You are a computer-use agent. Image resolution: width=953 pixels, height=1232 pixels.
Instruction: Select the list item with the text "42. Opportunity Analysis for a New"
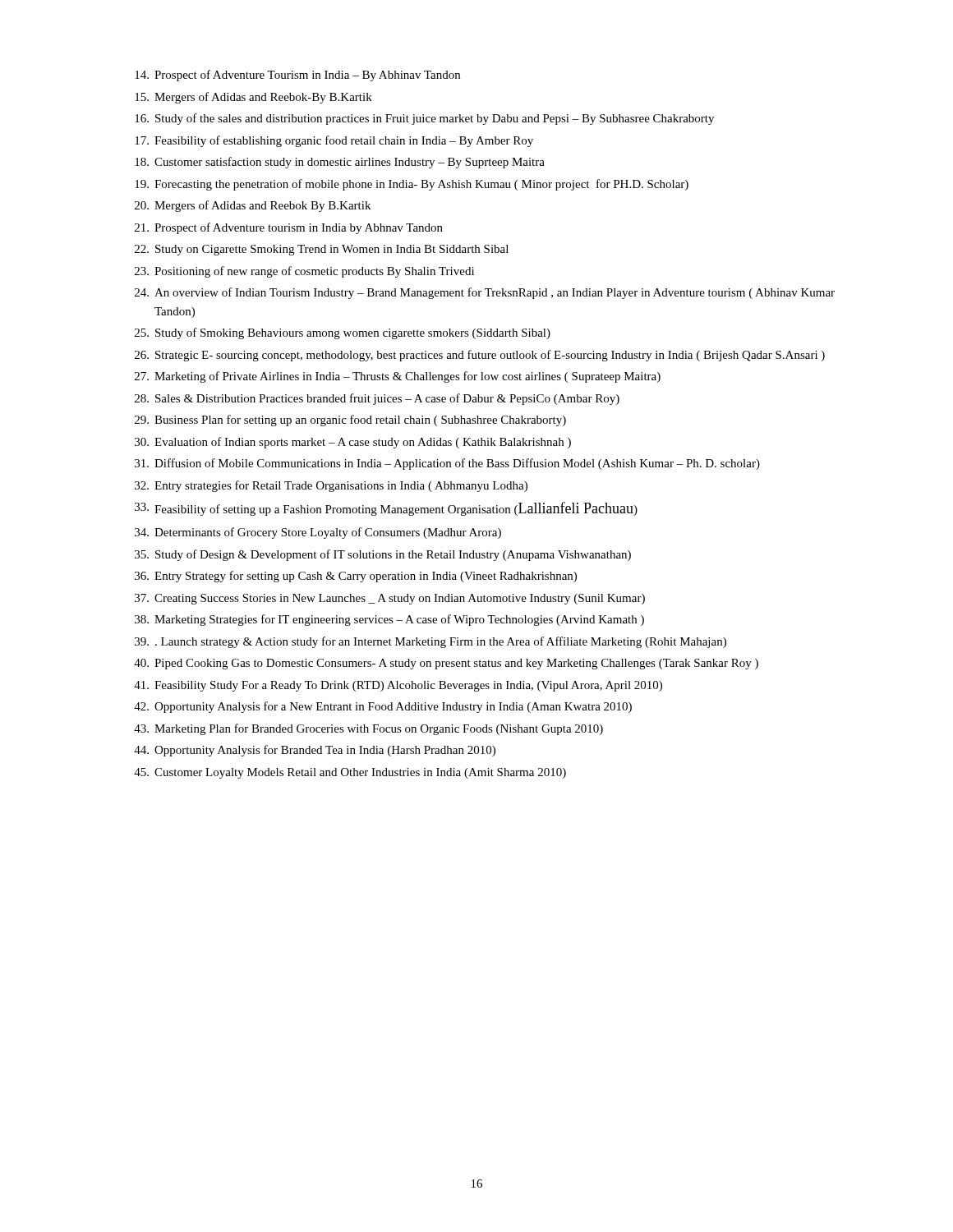476,707
